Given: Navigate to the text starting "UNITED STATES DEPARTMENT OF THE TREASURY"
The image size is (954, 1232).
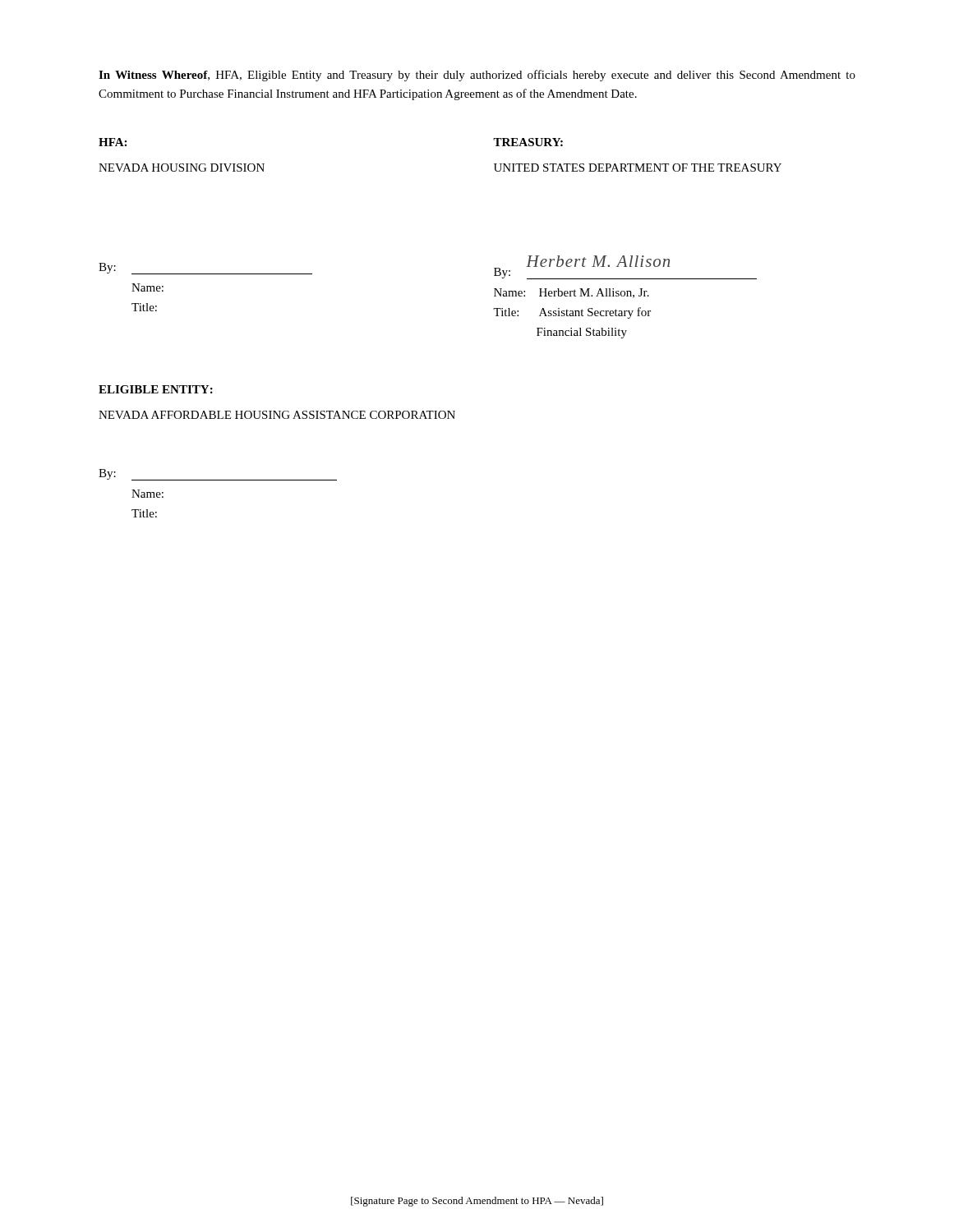Looking at the screenshot, I should click(x=638, y=168).
